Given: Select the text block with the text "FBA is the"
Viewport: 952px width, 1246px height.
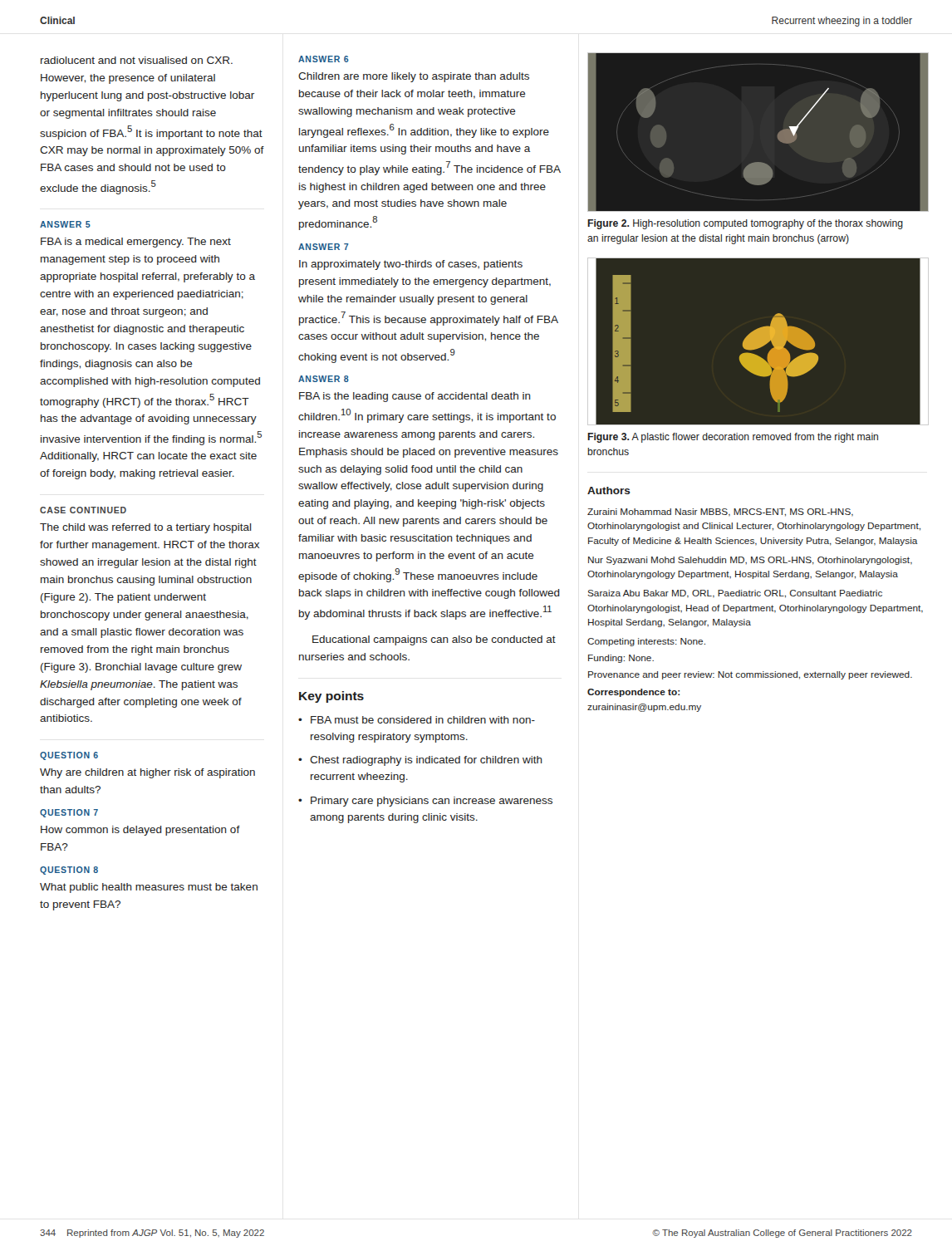Looking at the screenshot, I should click(430, 527).
